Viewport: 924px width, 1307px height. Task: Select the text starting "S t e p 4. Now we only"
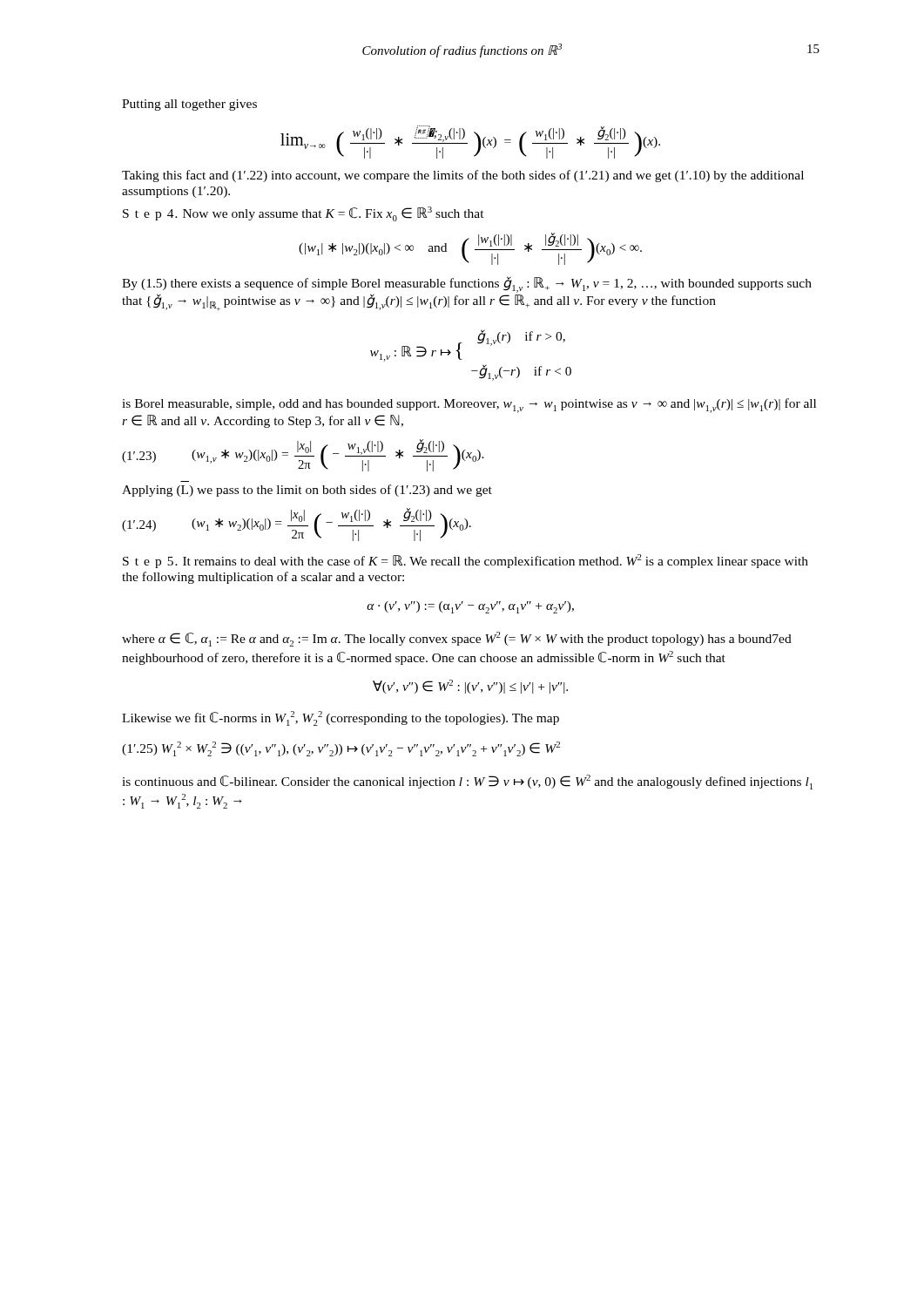tap(303, 214)
